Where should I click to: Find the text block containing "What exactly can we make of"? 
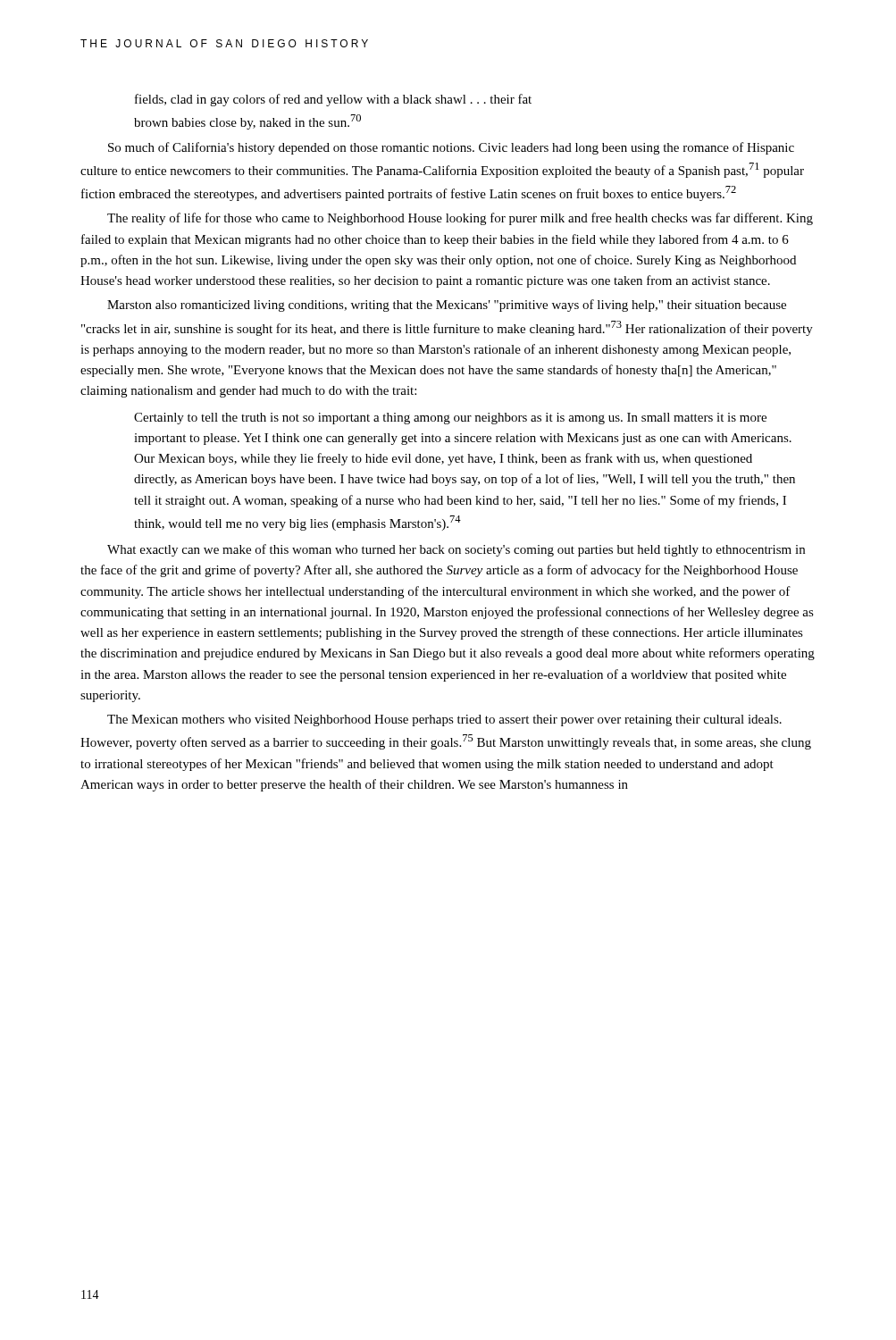click(448, 623)
